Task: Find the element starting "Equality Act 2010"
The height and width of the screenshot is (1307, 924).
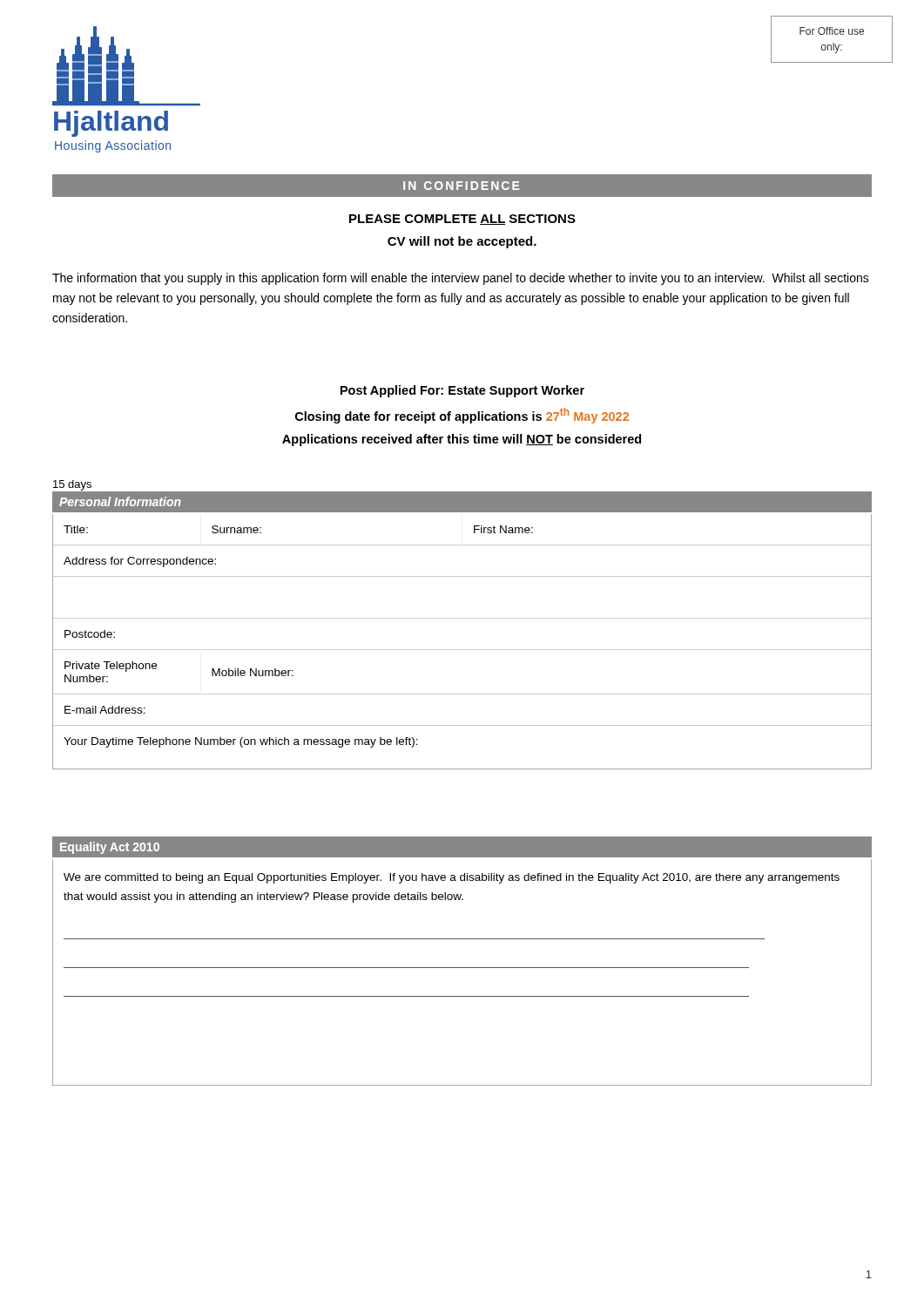Action: pos(109,847)
